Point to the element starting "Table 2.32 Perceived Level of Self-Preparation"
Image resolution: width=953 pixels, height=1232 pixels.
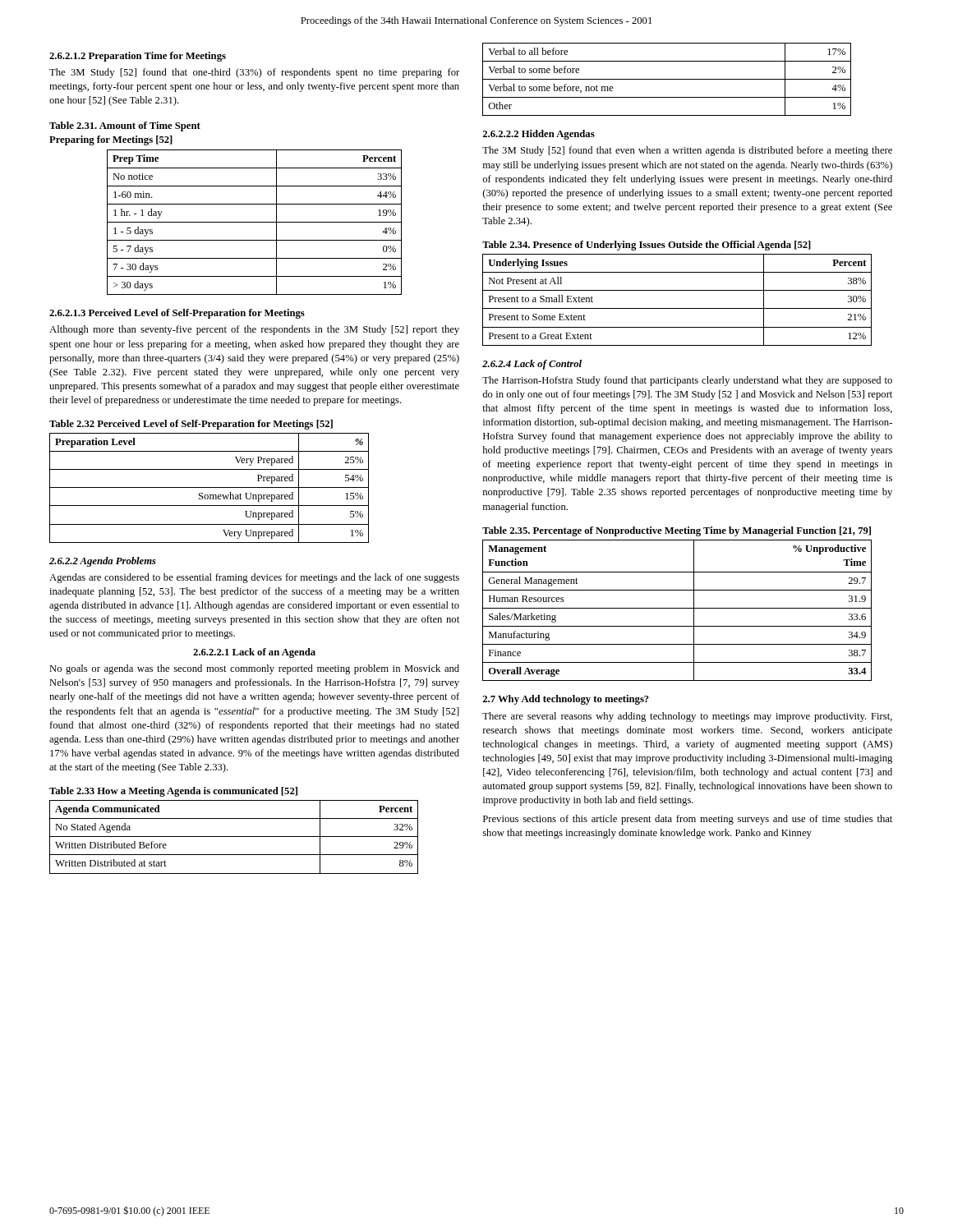191,424
